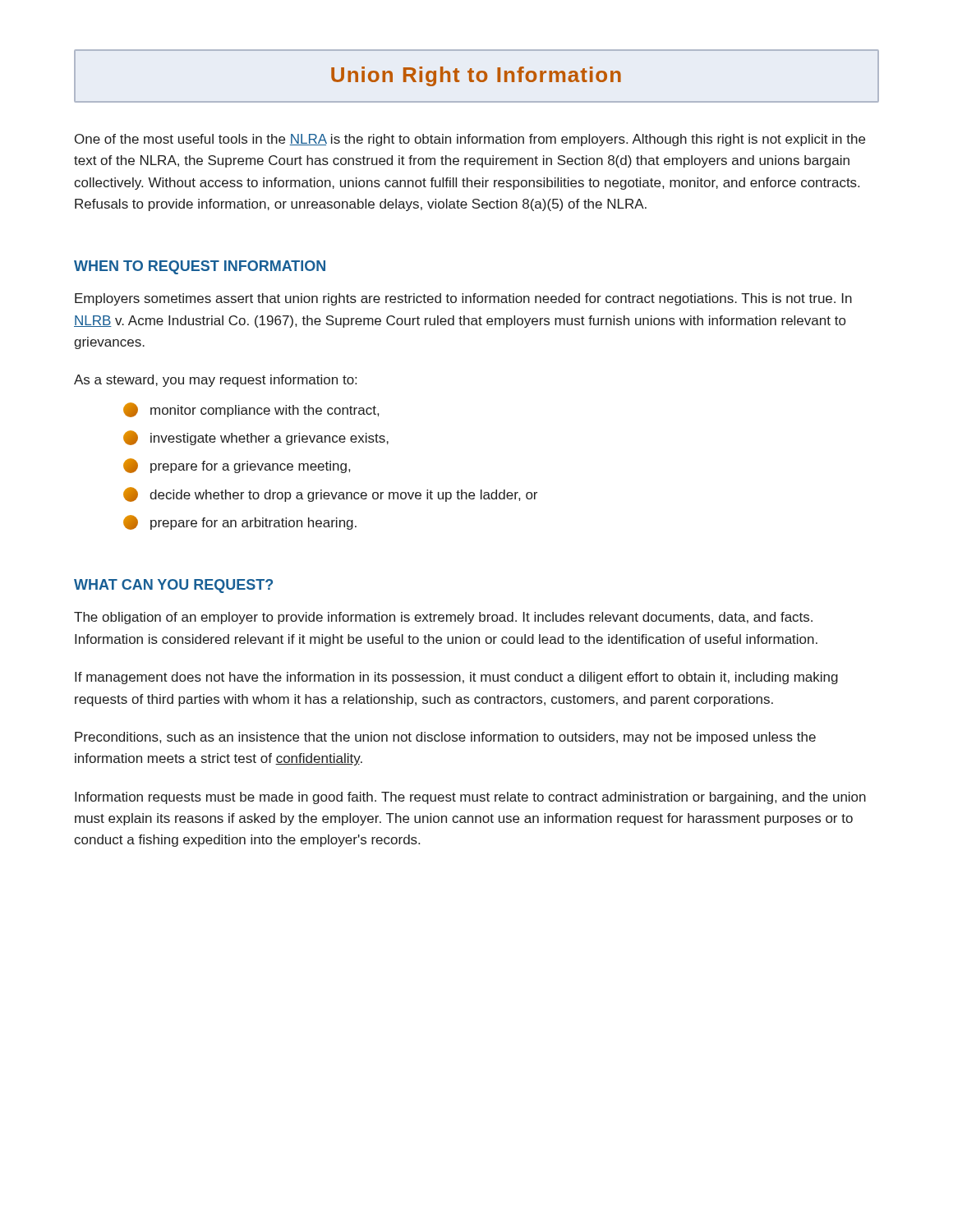Click on the text block starting "Union Right to Information"
Image resolution: width=953 pixels, height=1232 pixels.
pyautogui.click(x=476, y=76)
